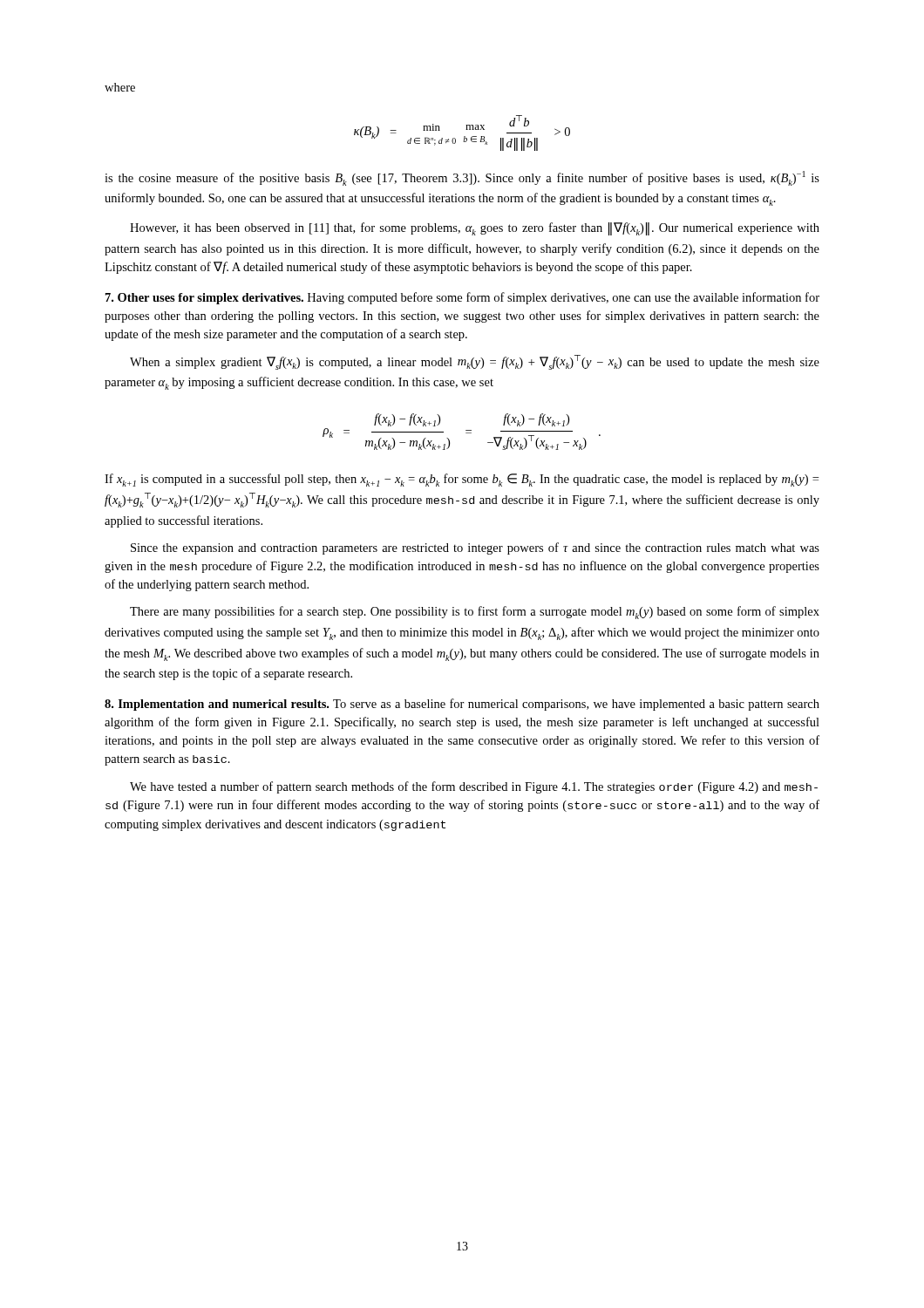Locate the text starting "However, it has been observed in [11]"
This screenshot has height=1308, width=924.
tap(462, 247)
